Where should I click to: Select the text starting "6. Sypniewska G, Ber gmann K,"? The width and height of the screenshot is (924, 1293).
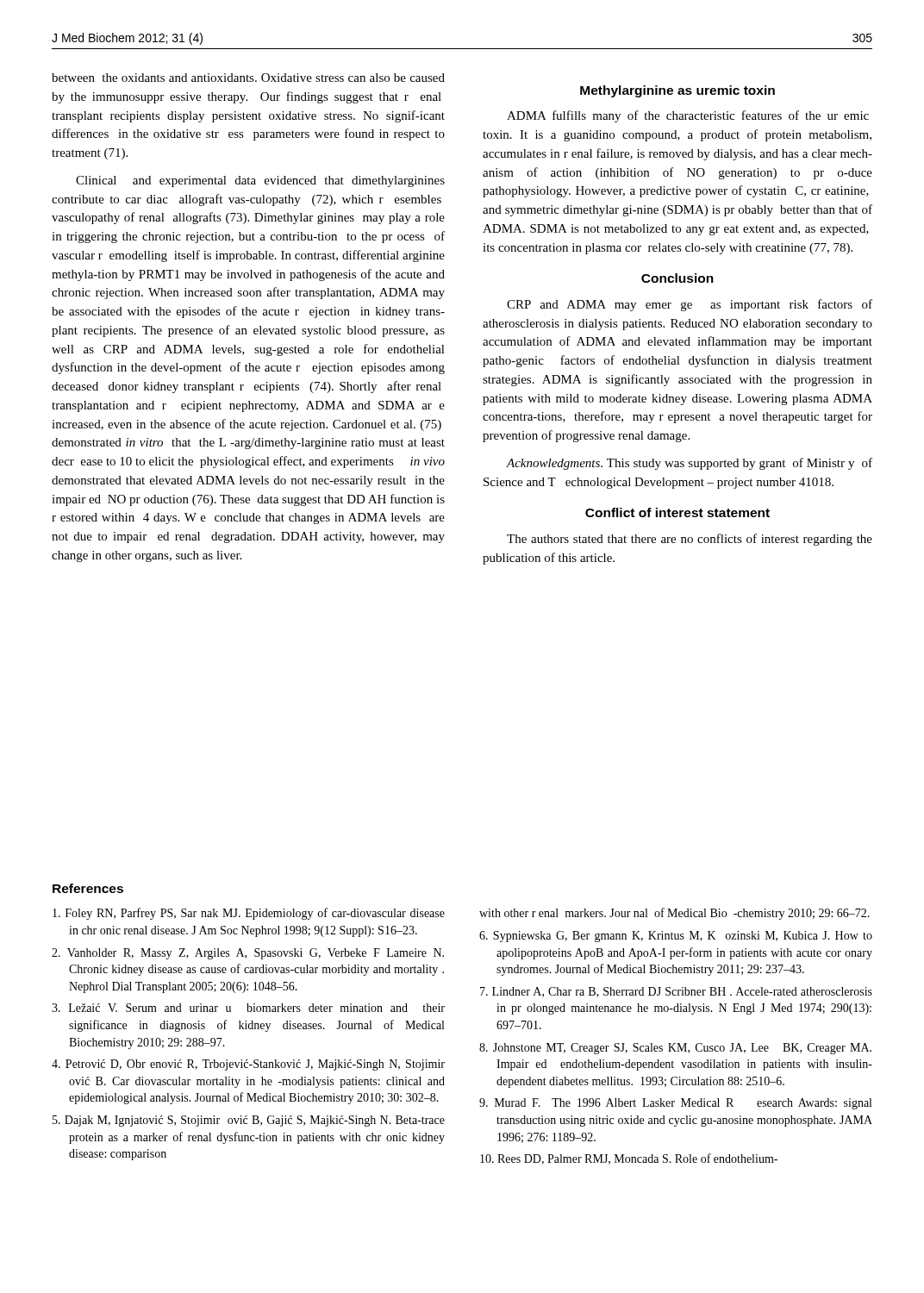pyautogui.click(x=676, y=953)
